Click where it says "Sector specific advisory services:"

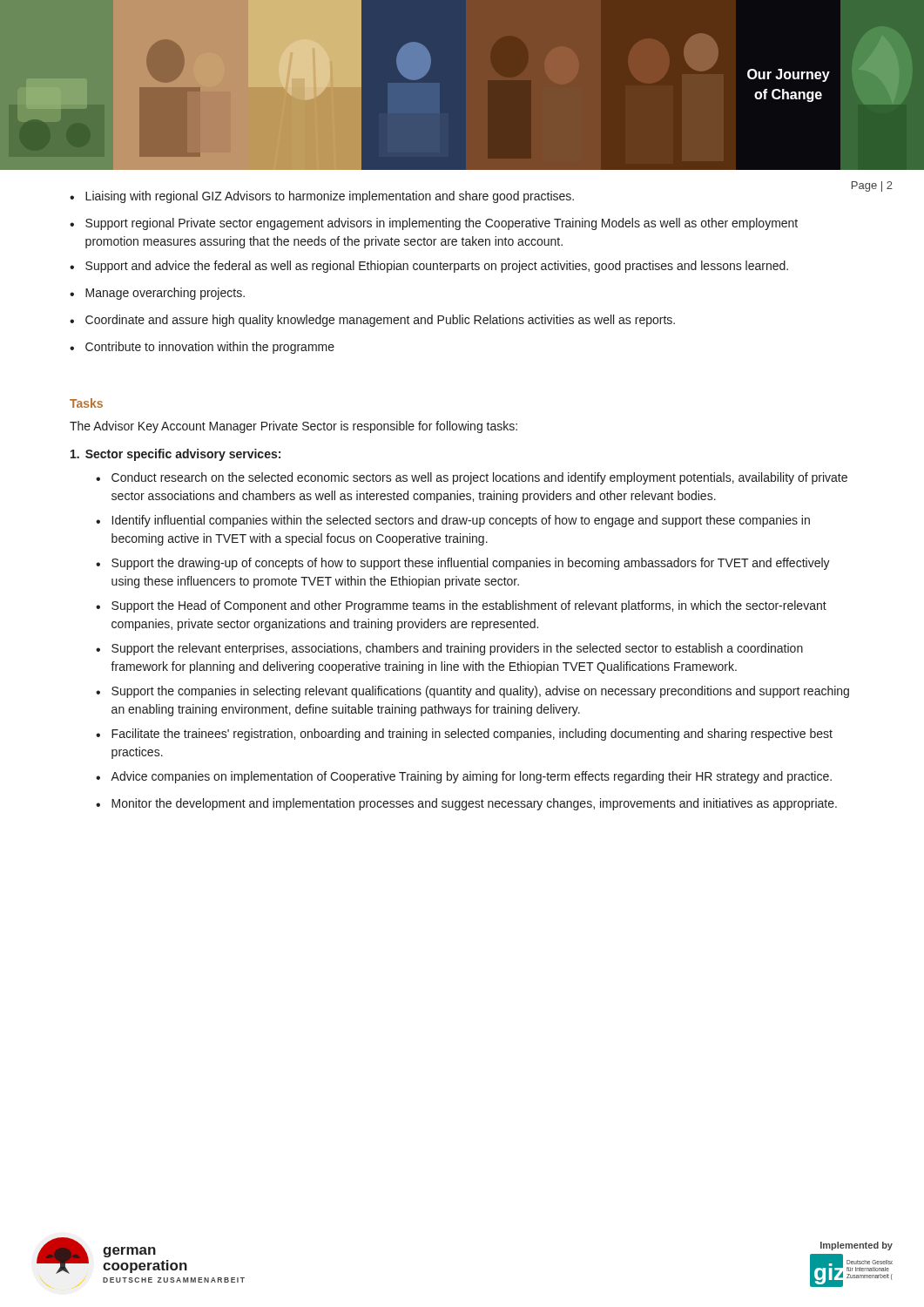pos(176,454)
